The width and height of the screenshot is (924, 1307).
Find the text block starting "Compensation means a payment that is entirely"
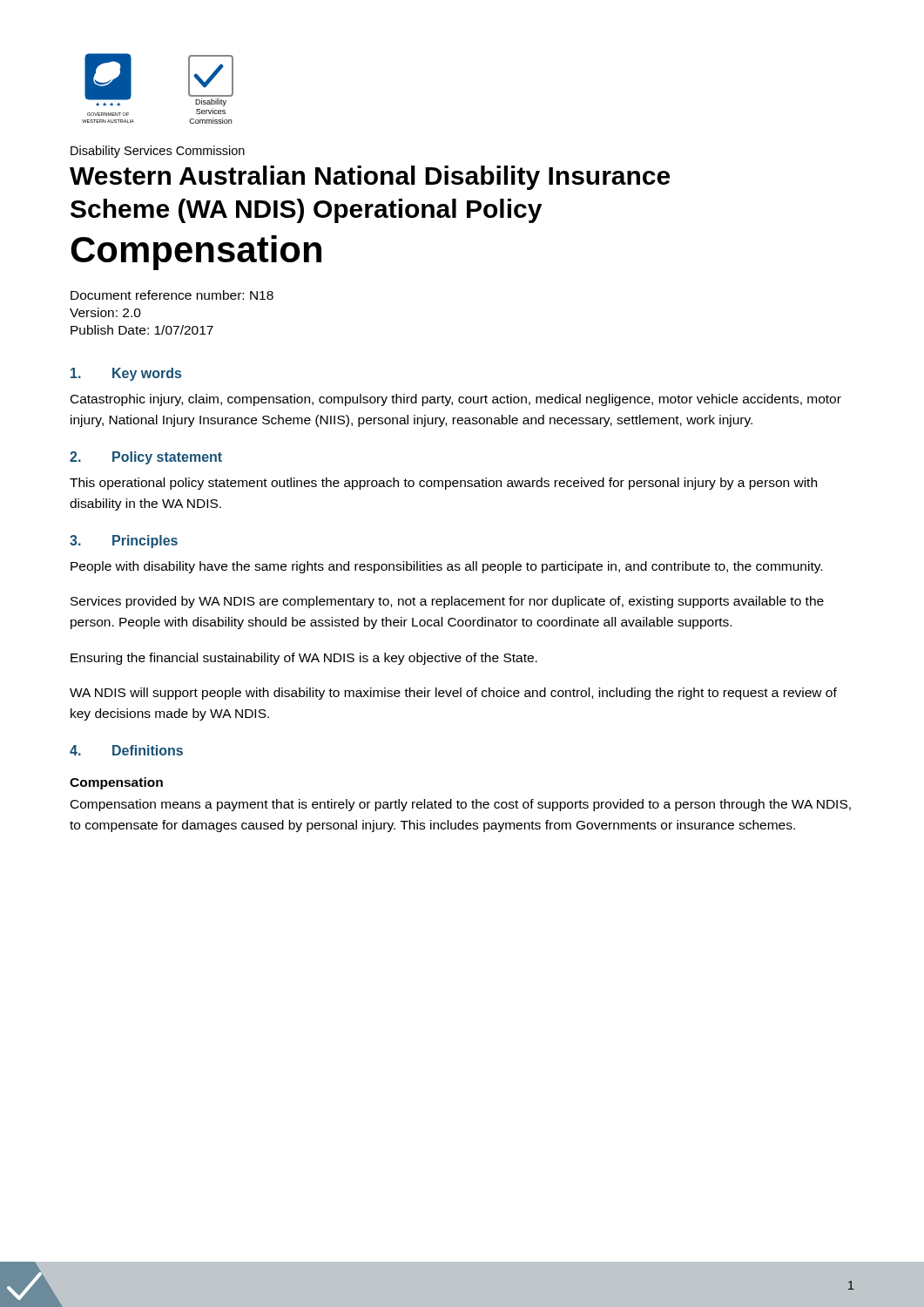461,814
